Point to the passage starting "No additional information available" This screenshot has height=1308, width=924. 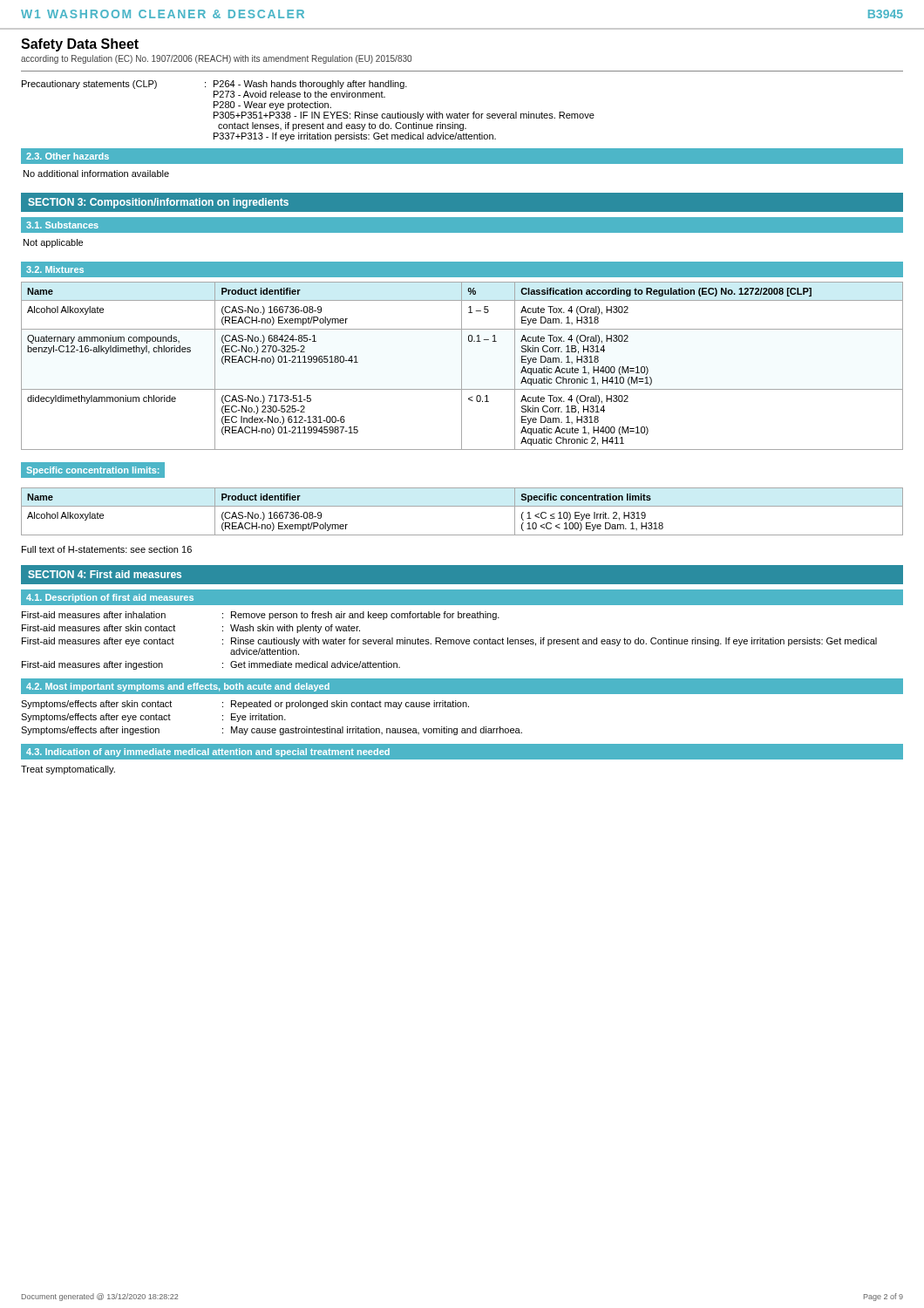pyautogui.click(x=96, y=174)
